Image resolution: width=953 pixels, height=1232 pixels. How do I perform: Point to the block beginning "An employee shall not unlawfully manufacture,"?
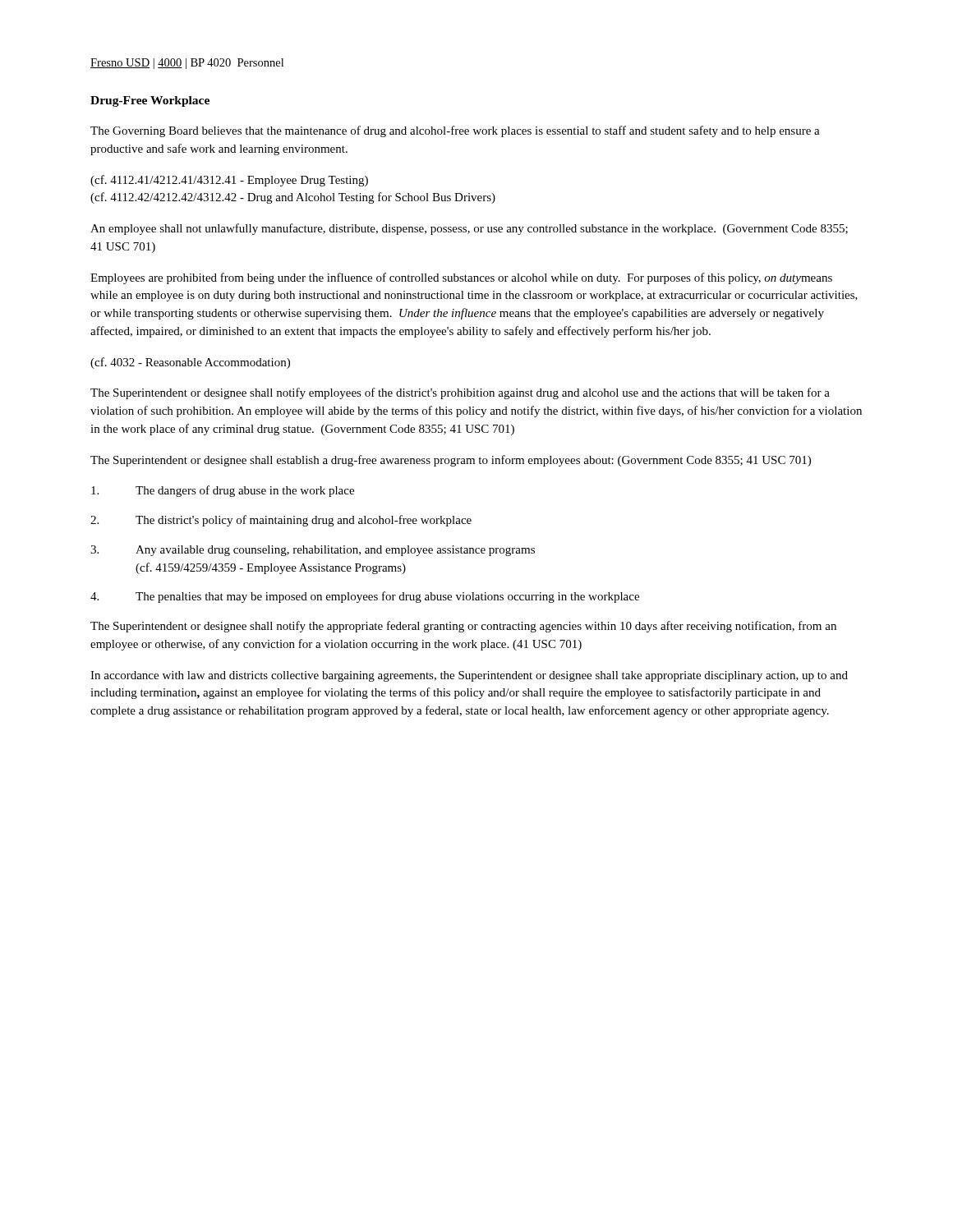469,237
